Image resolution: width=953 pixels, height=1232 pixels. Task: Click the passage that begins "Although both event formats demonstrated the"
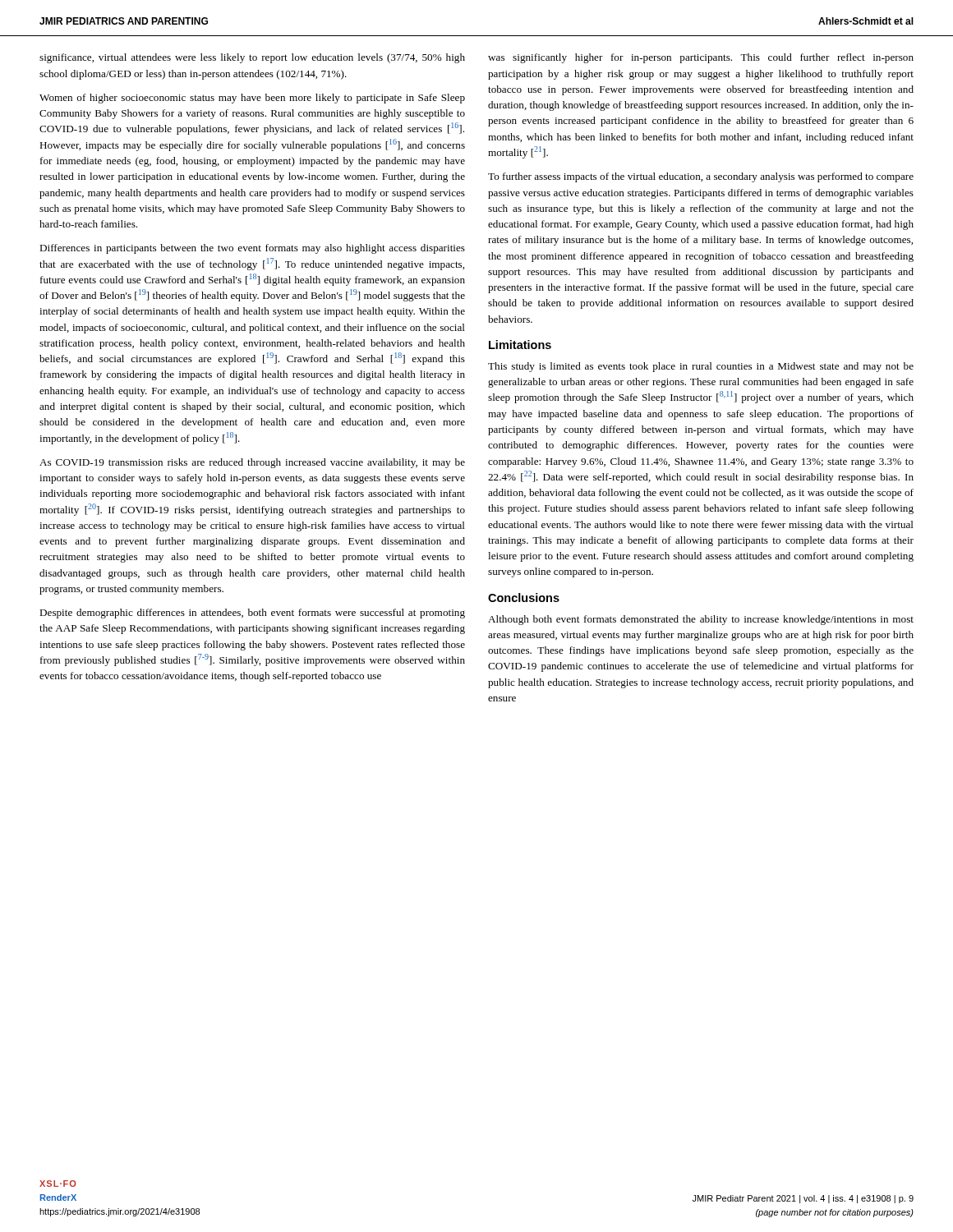[x=701, y=658]
